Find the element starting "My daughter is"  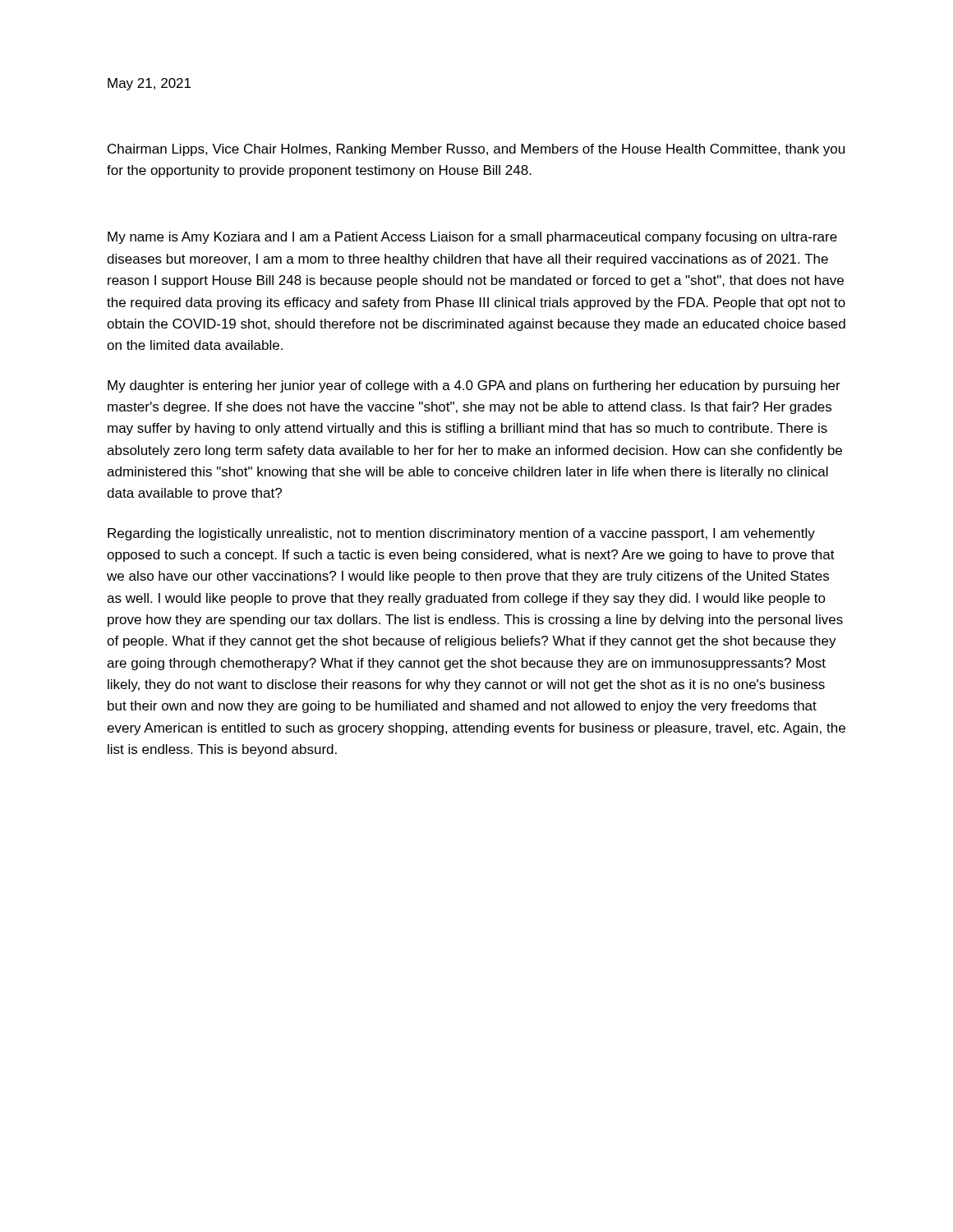click(x=475, y=439)
